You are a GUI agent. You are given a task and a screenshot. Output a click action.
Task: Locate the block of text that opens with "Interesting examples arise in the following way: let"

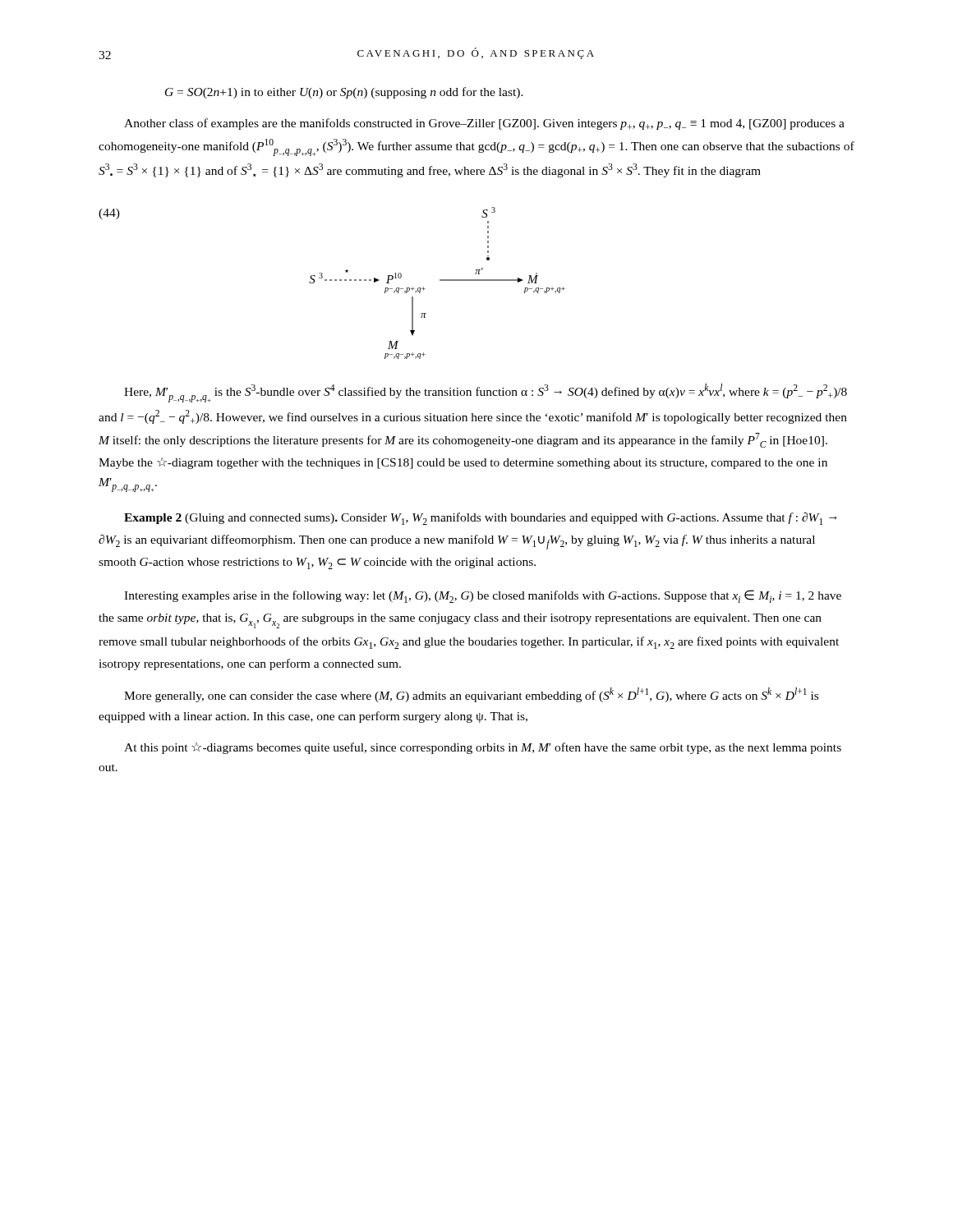click(x=470, y=629)
